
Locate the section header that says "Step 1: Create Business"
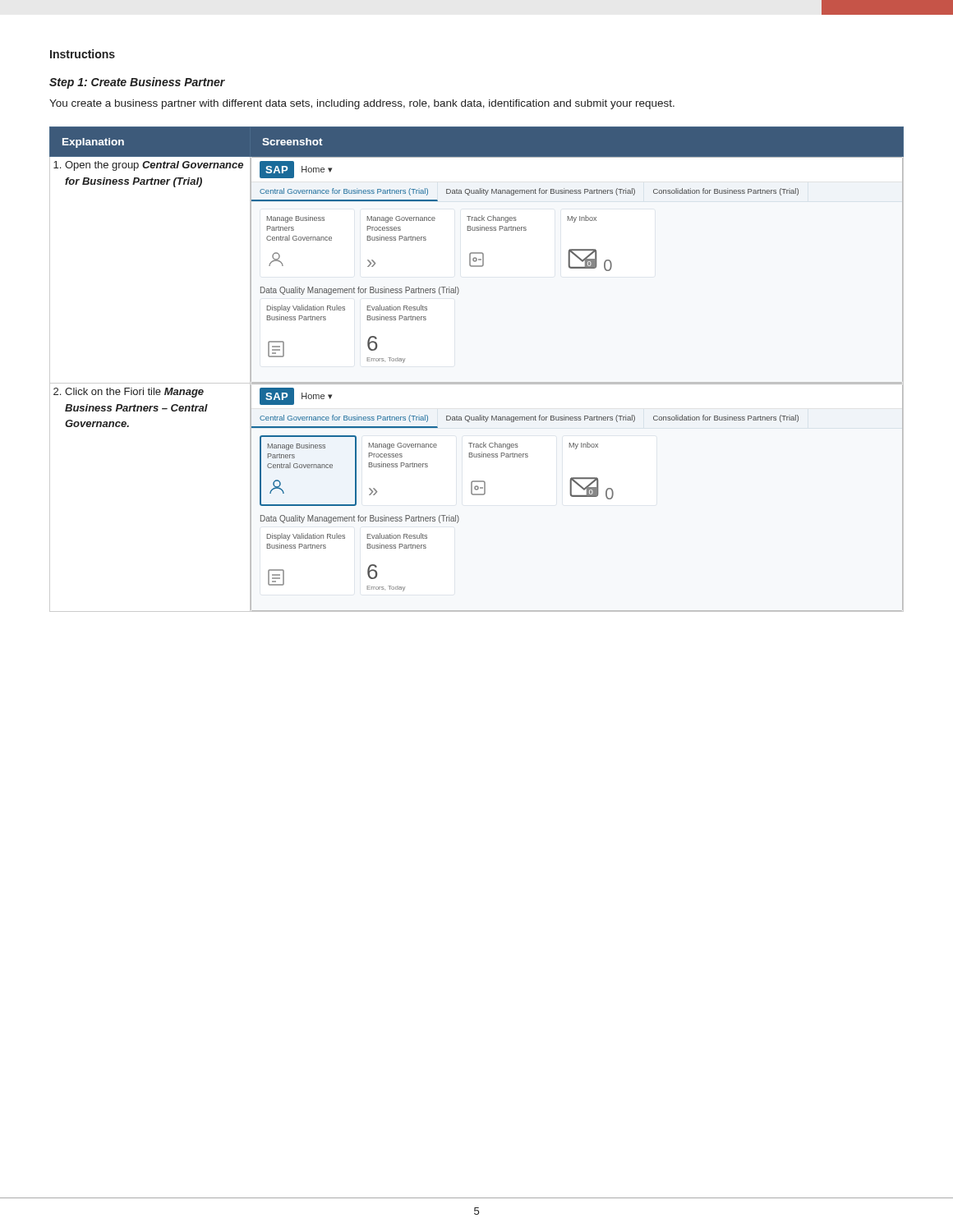coord(137,82)
